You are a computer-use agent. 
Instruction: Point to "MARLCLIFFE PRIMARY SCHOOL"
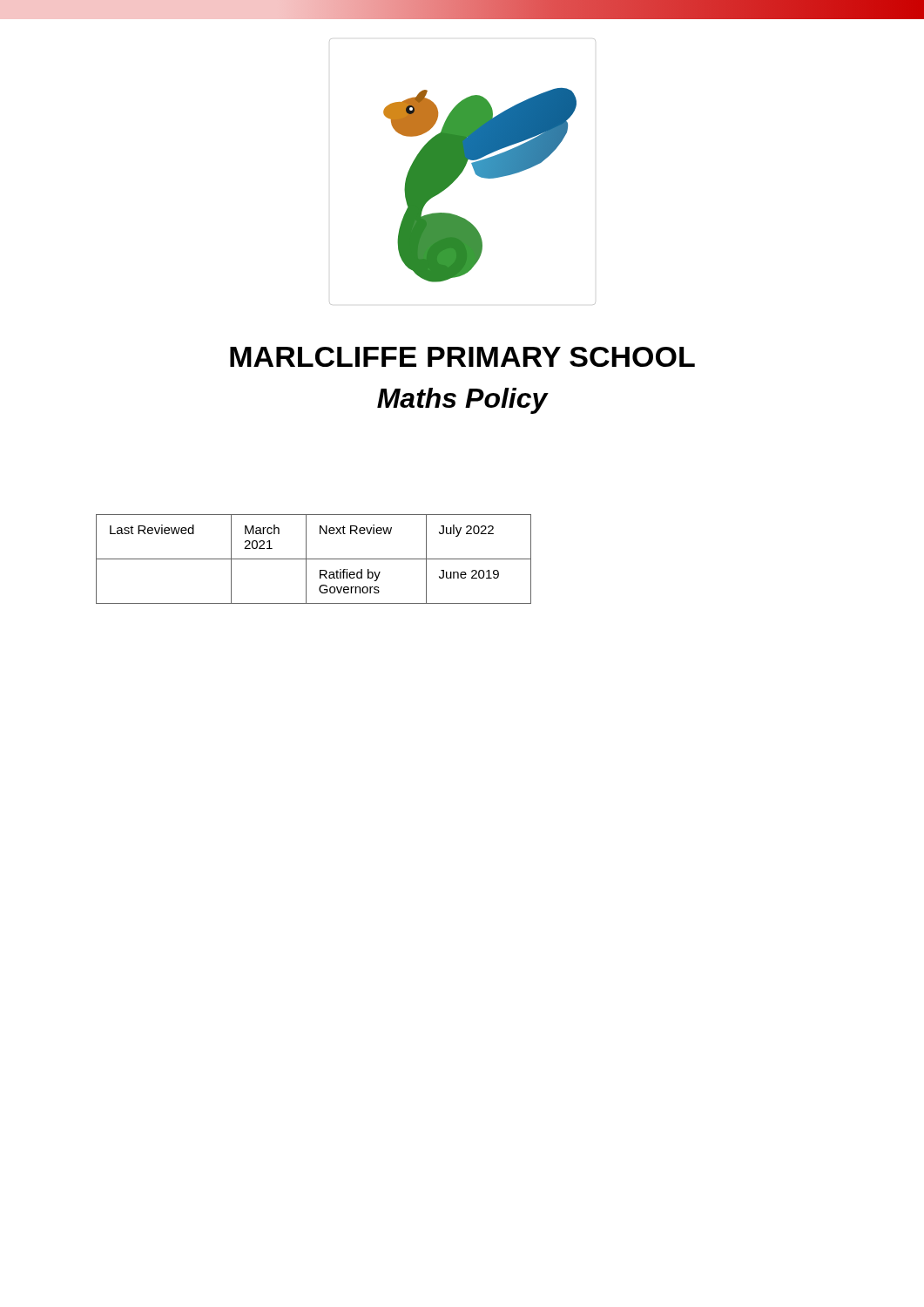pos(462,356)
